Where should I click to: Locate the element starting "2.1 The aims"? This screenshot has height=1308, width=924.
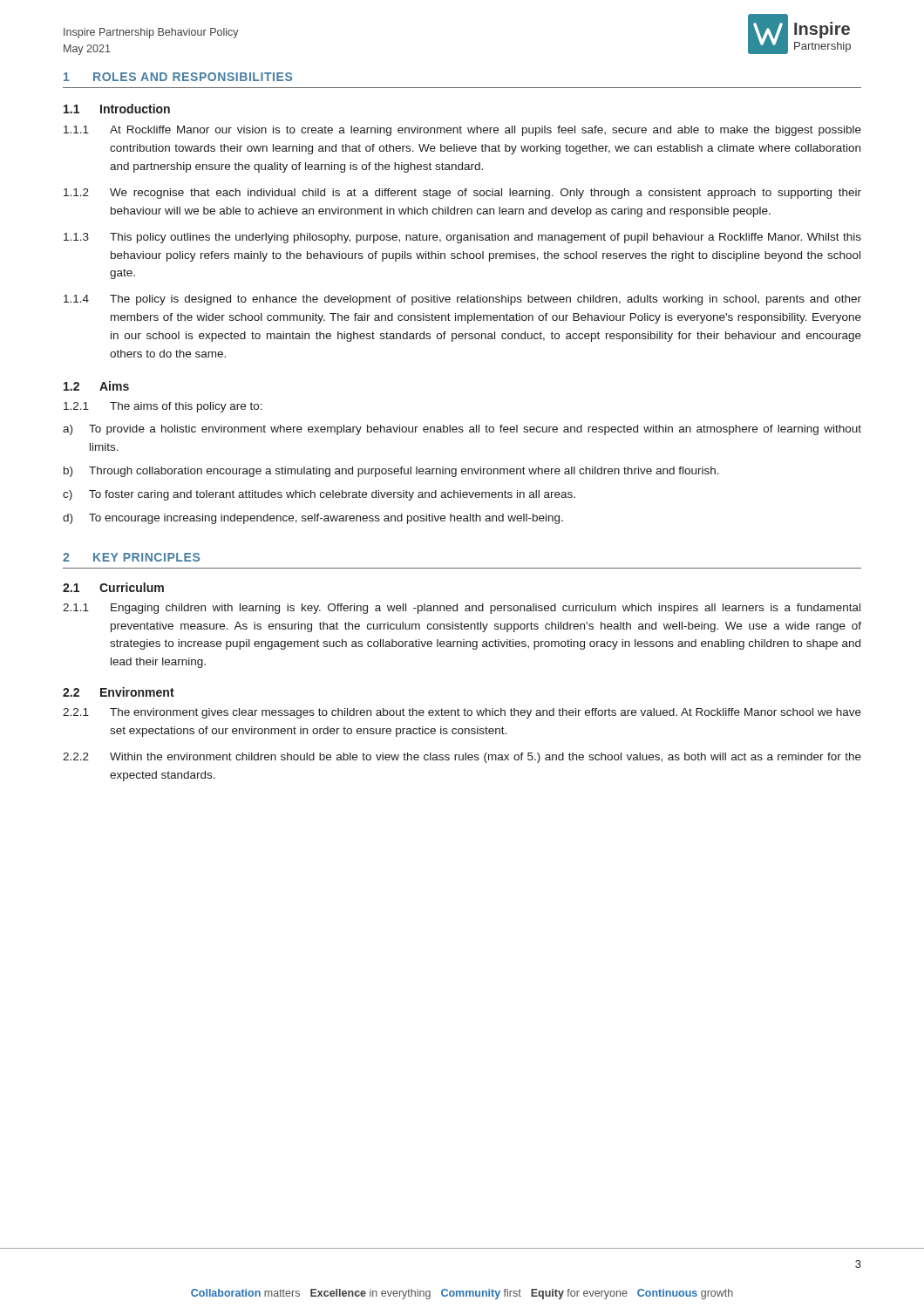pyautogui.click(x=163, y=407)
